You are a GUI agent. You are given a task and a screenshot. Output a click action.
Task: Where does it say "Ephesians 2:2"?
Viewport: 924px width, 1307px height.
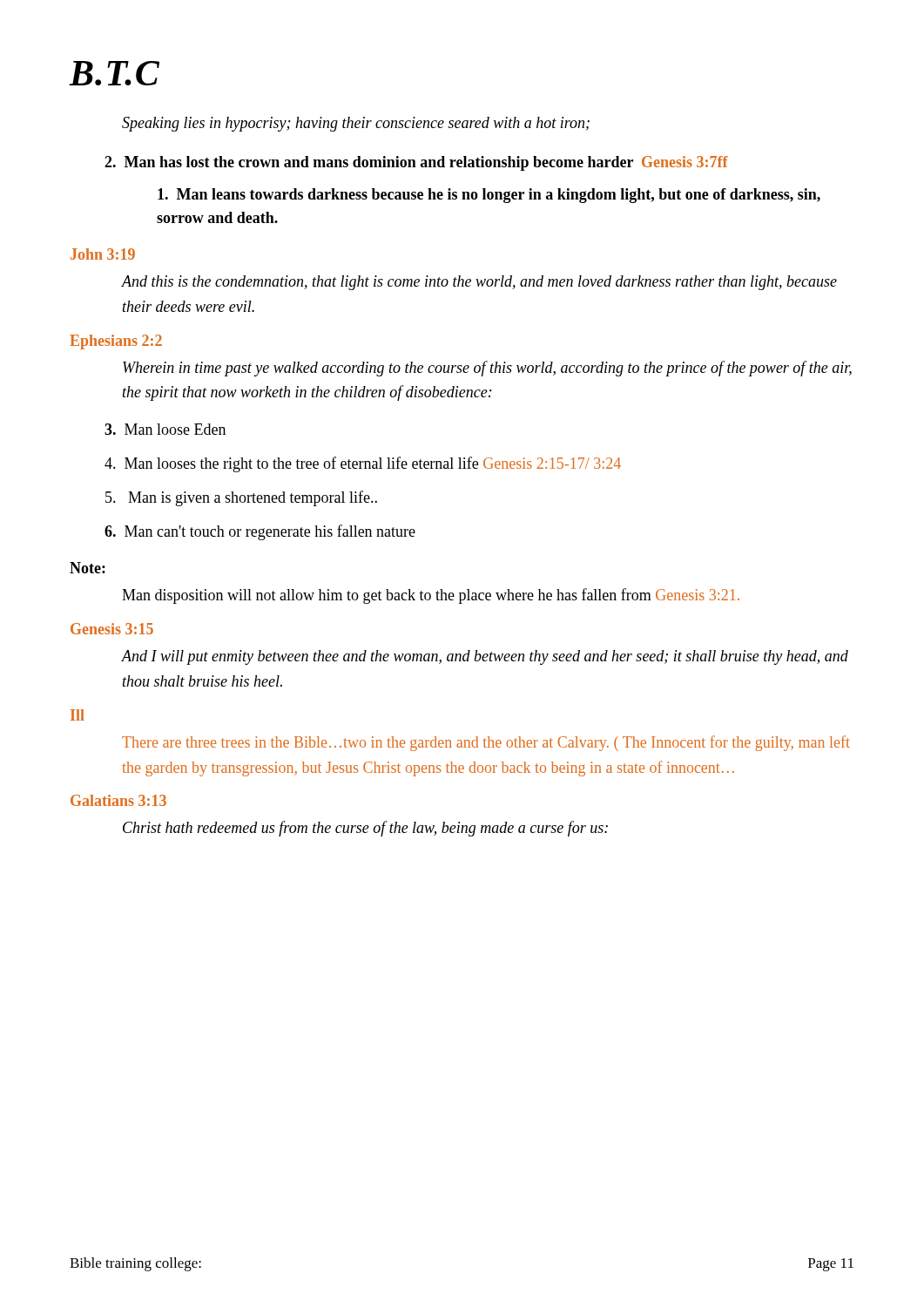pyautogui.click(x=116, y=340)
